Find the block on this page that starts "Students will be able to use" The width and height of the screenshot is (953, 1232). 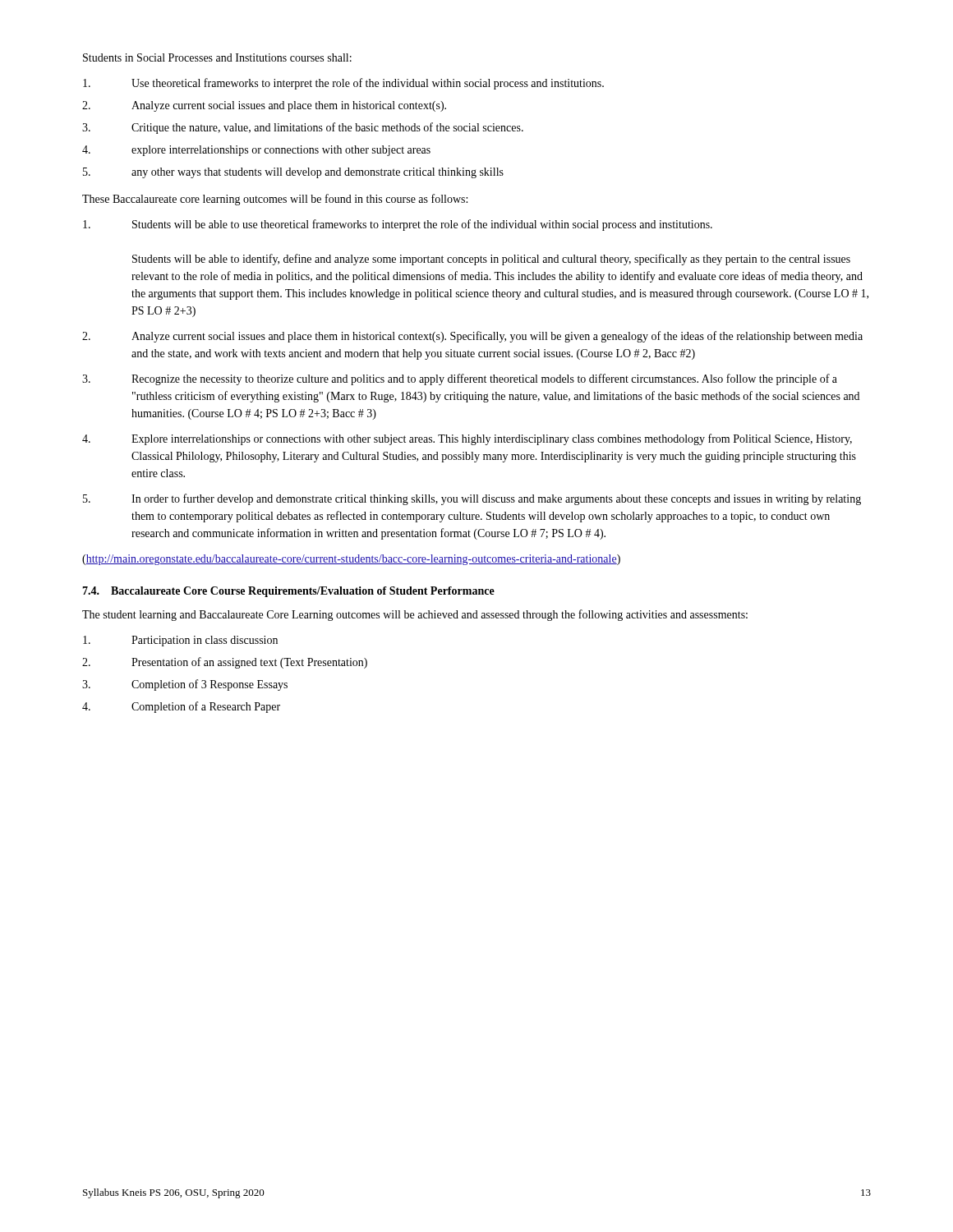point(476,268)
